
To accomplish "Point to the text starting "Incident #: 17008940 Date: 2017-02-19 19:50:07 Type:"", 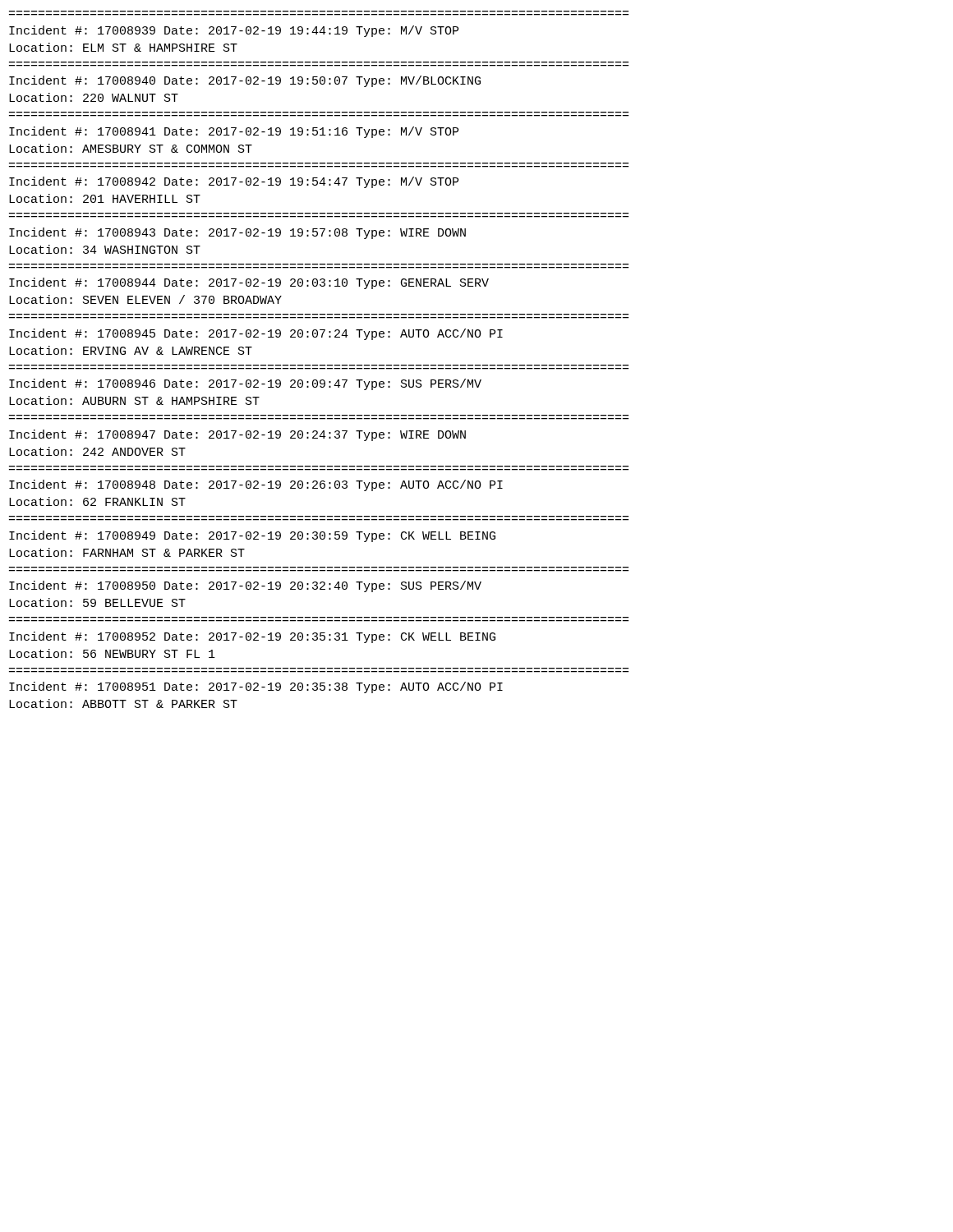I will [x=245, y=81].
